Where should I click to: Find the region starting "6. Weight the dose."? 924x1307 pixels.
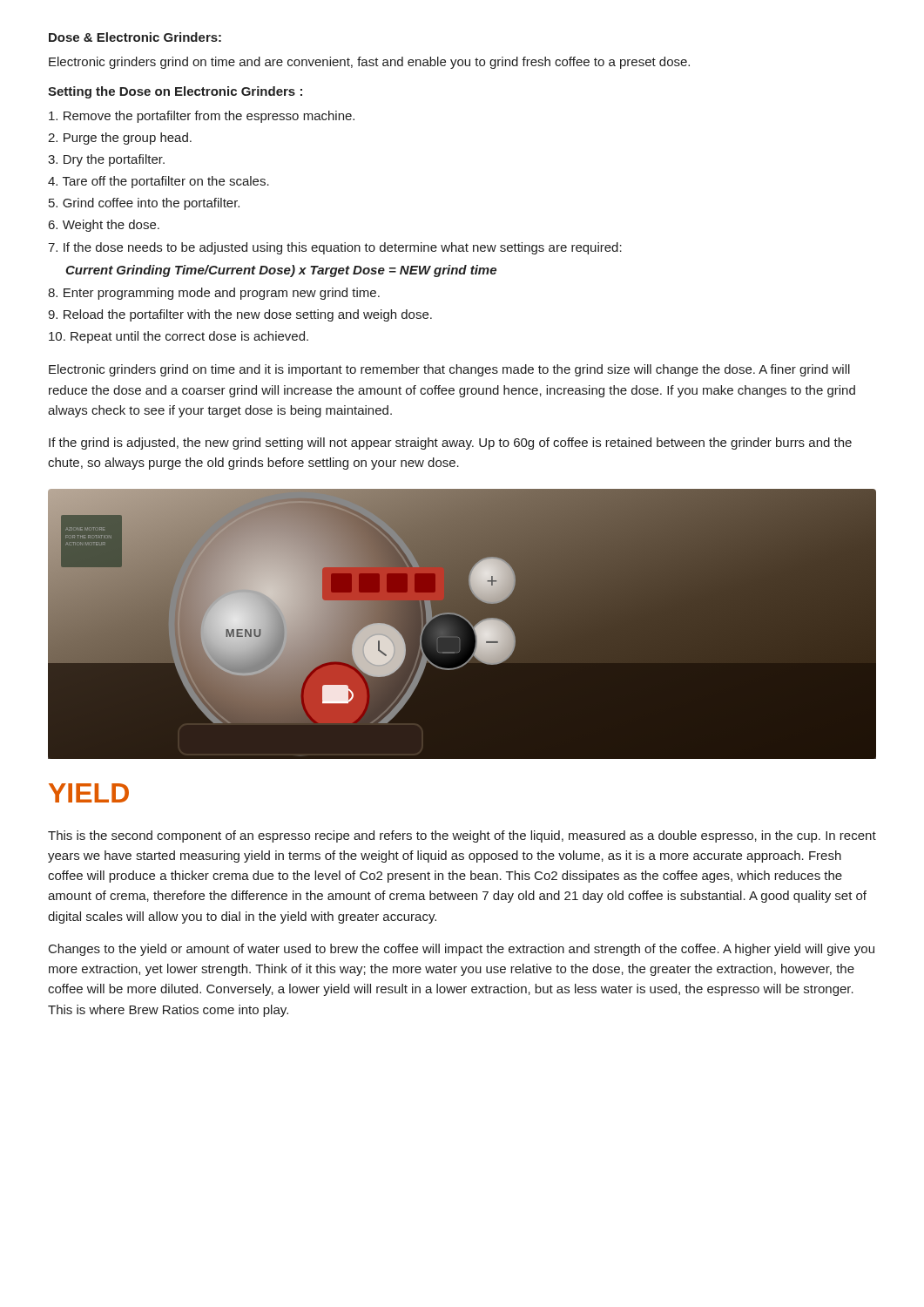pyautogui.click(x=104, y=225)
